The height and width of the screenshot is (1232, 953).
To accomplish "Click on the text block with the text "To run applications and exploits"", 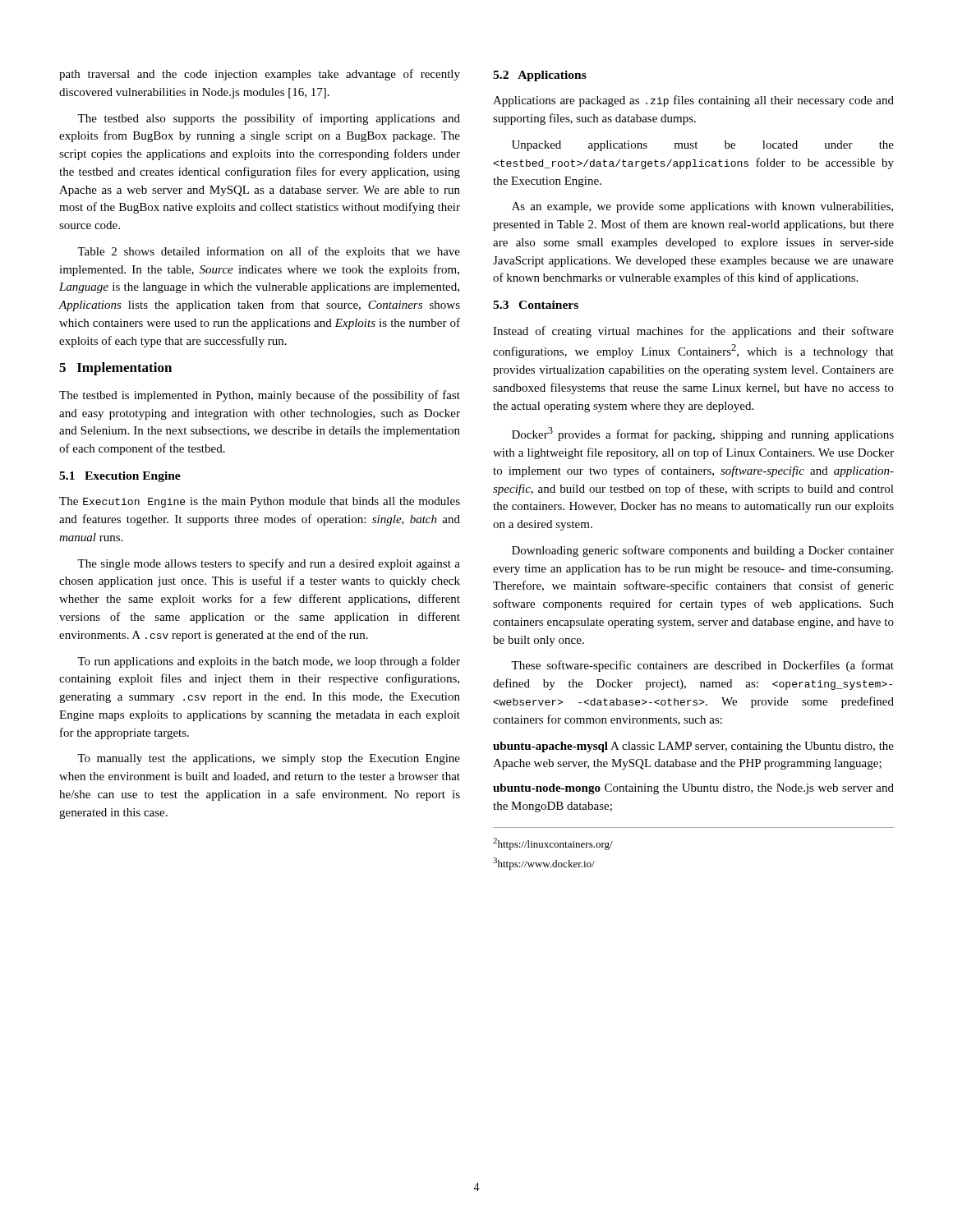I will [260, 697].
